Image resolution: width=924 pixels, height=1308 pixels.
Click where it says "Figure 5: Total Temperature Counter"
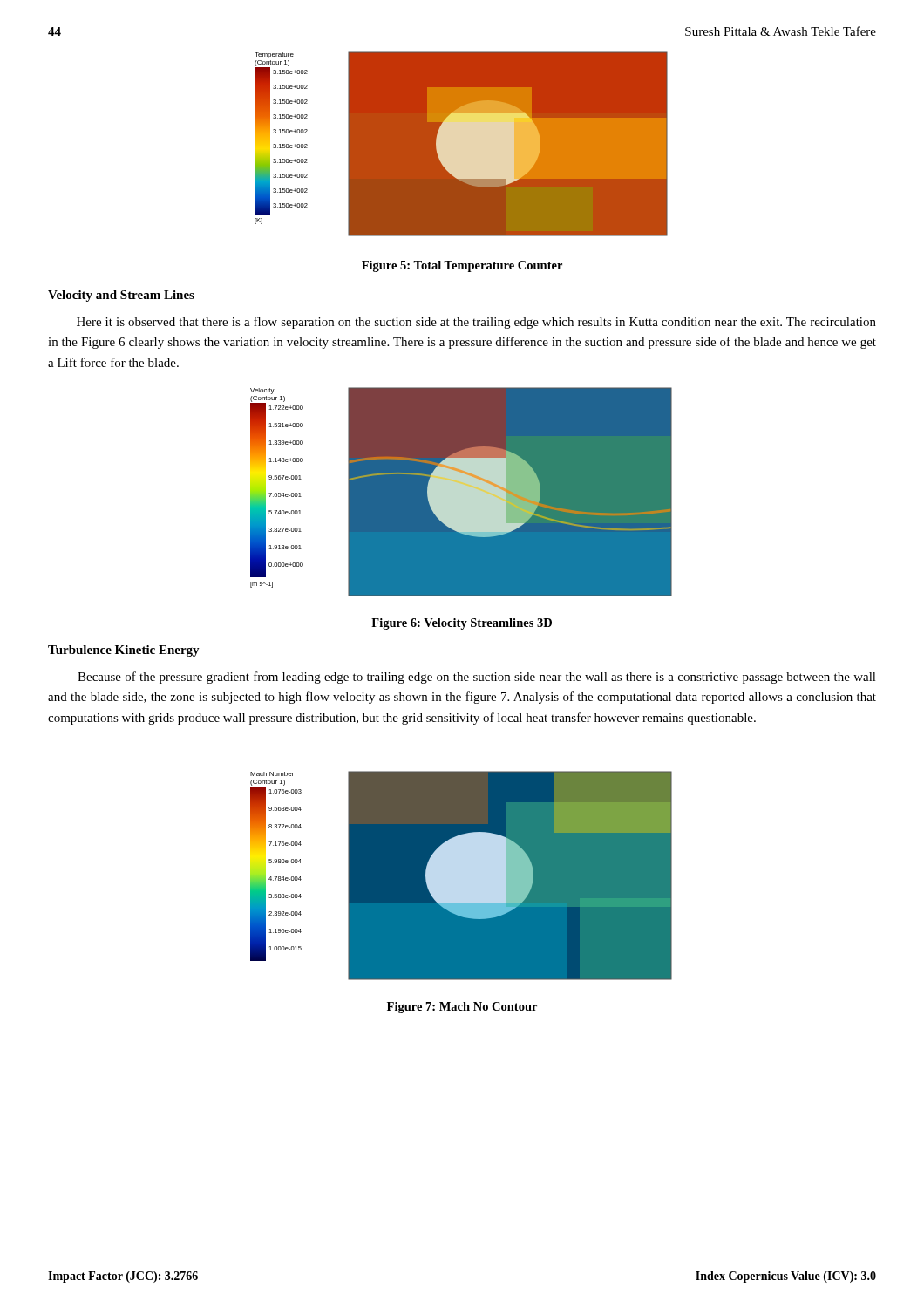click(462, 265)
